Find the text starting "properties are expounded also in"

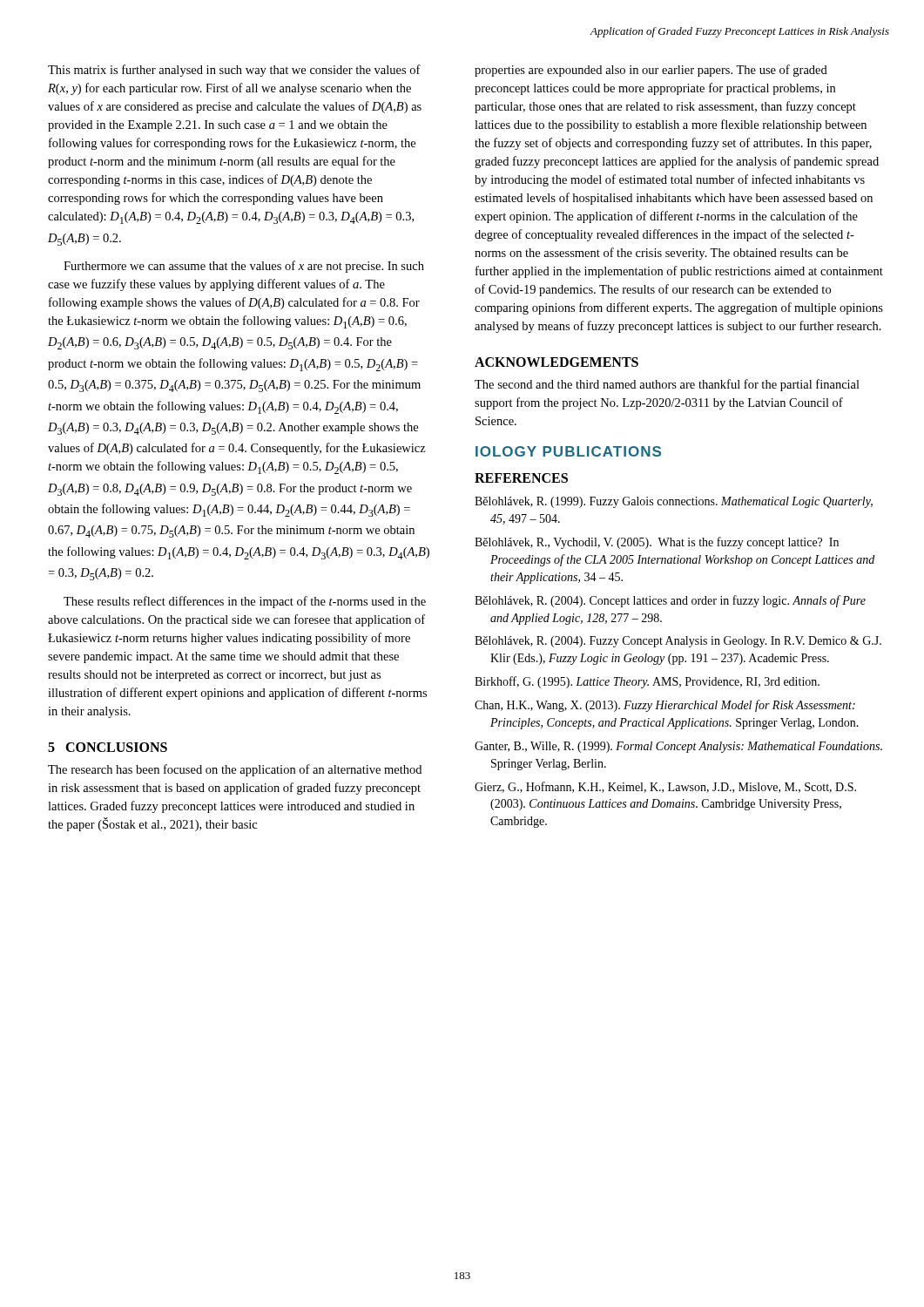[x=679, y=198]
